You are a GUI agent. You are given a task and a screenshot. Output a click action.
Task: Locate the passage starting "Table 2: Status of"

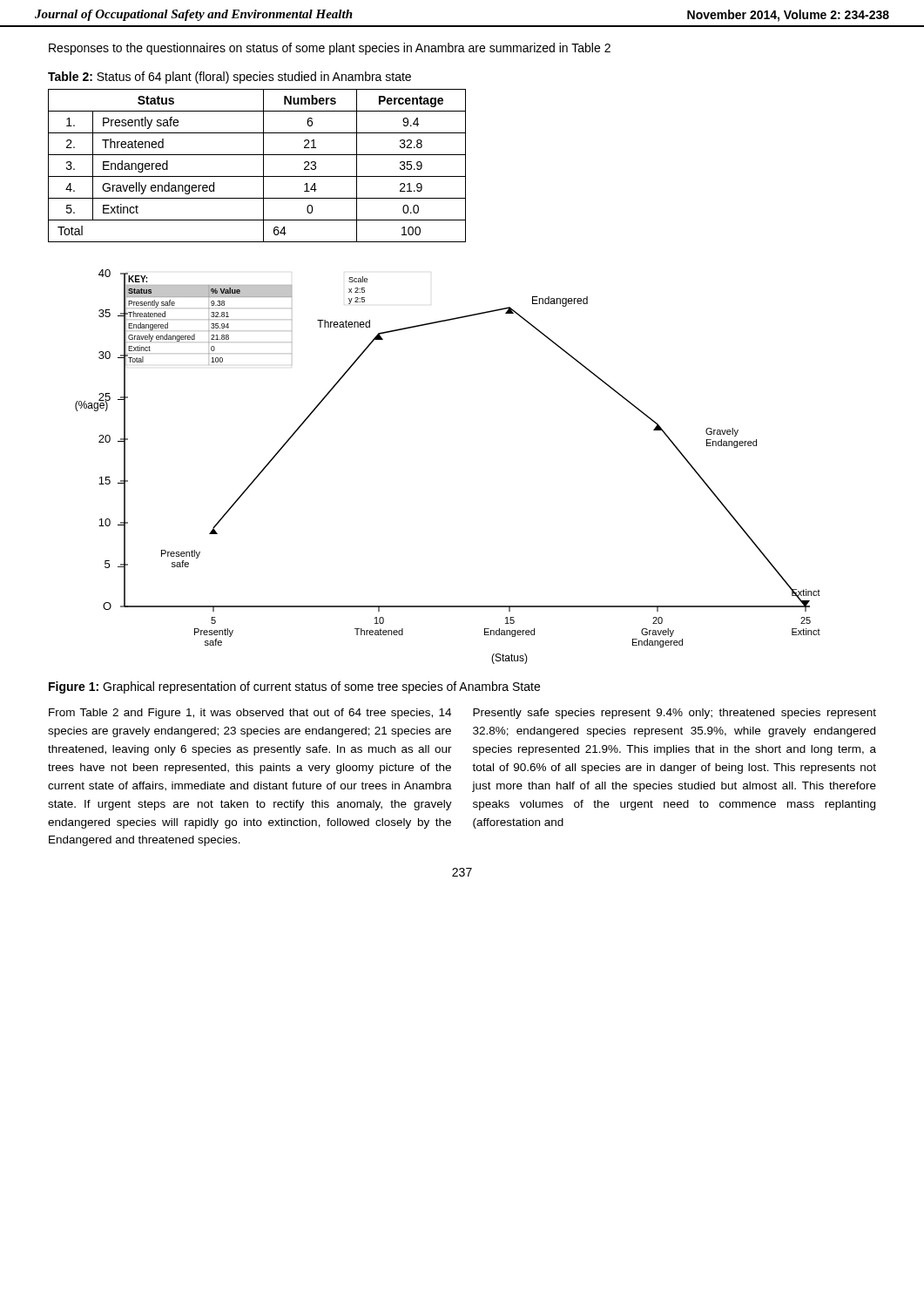230,77
